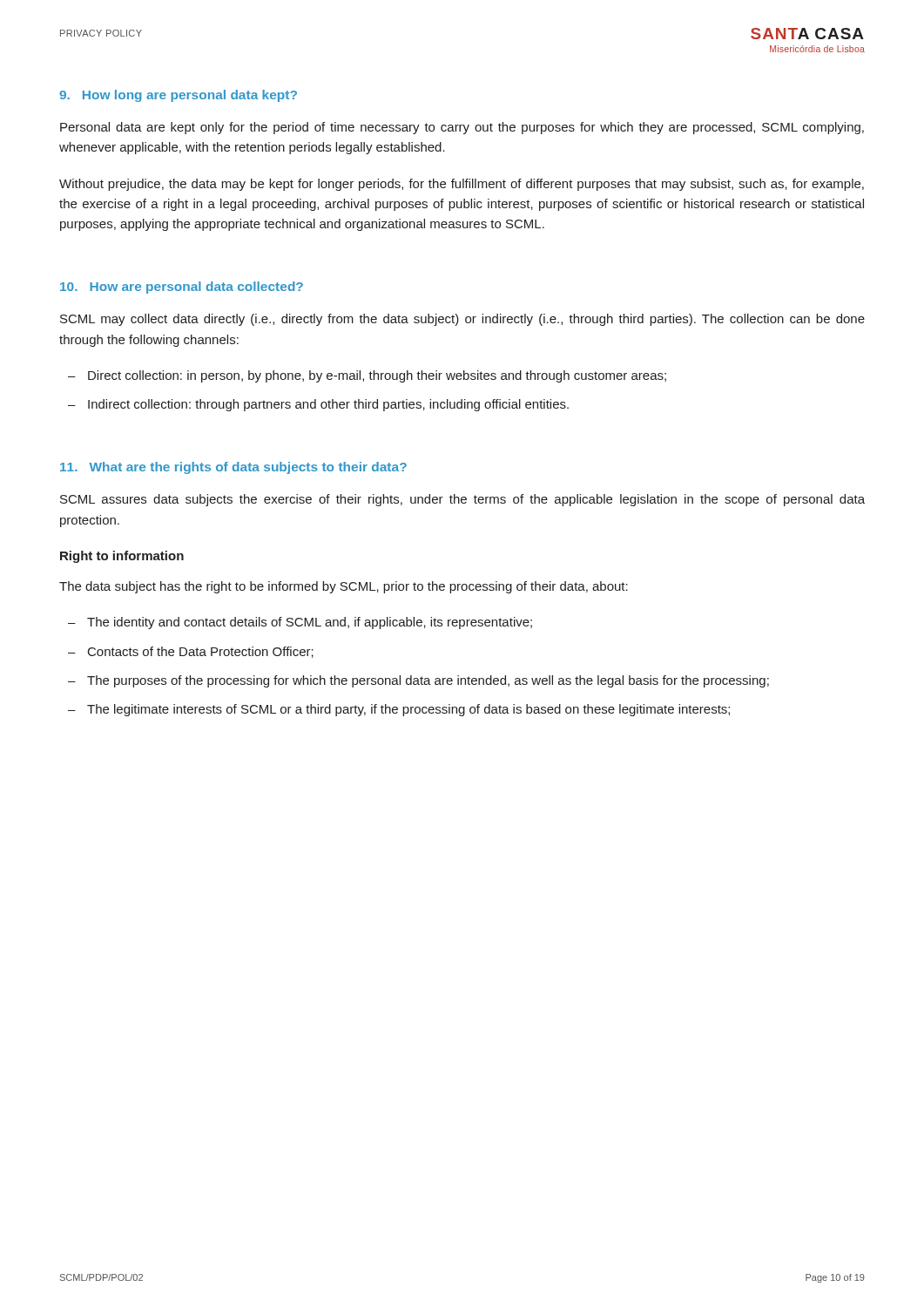Select the text block containing "SCML assures data subjects the"
This screenshot has height=1307, width=924.
point(462,509)
